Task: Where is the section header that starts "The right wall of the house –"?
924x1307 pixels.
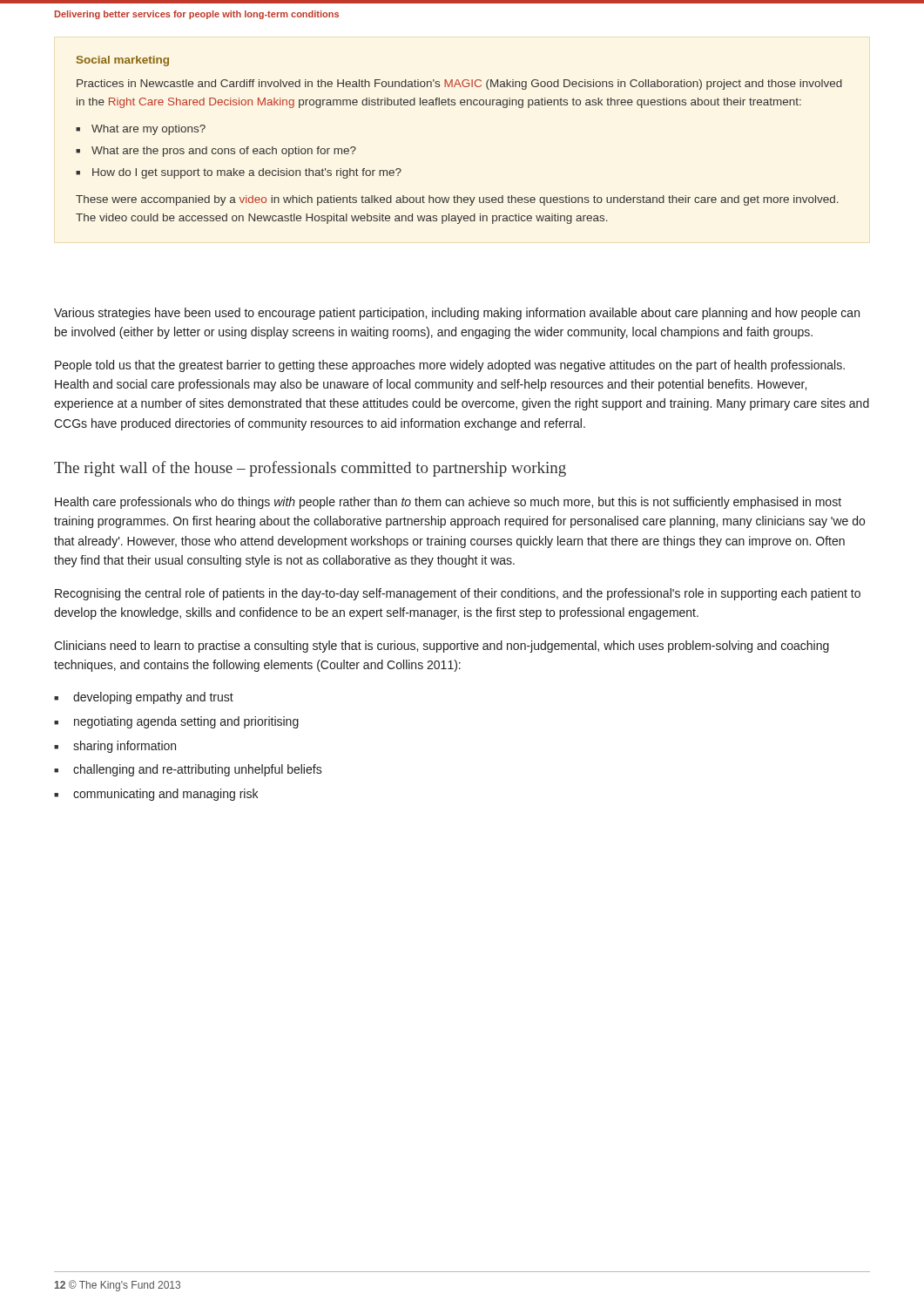Action: [x=310, y=467]
